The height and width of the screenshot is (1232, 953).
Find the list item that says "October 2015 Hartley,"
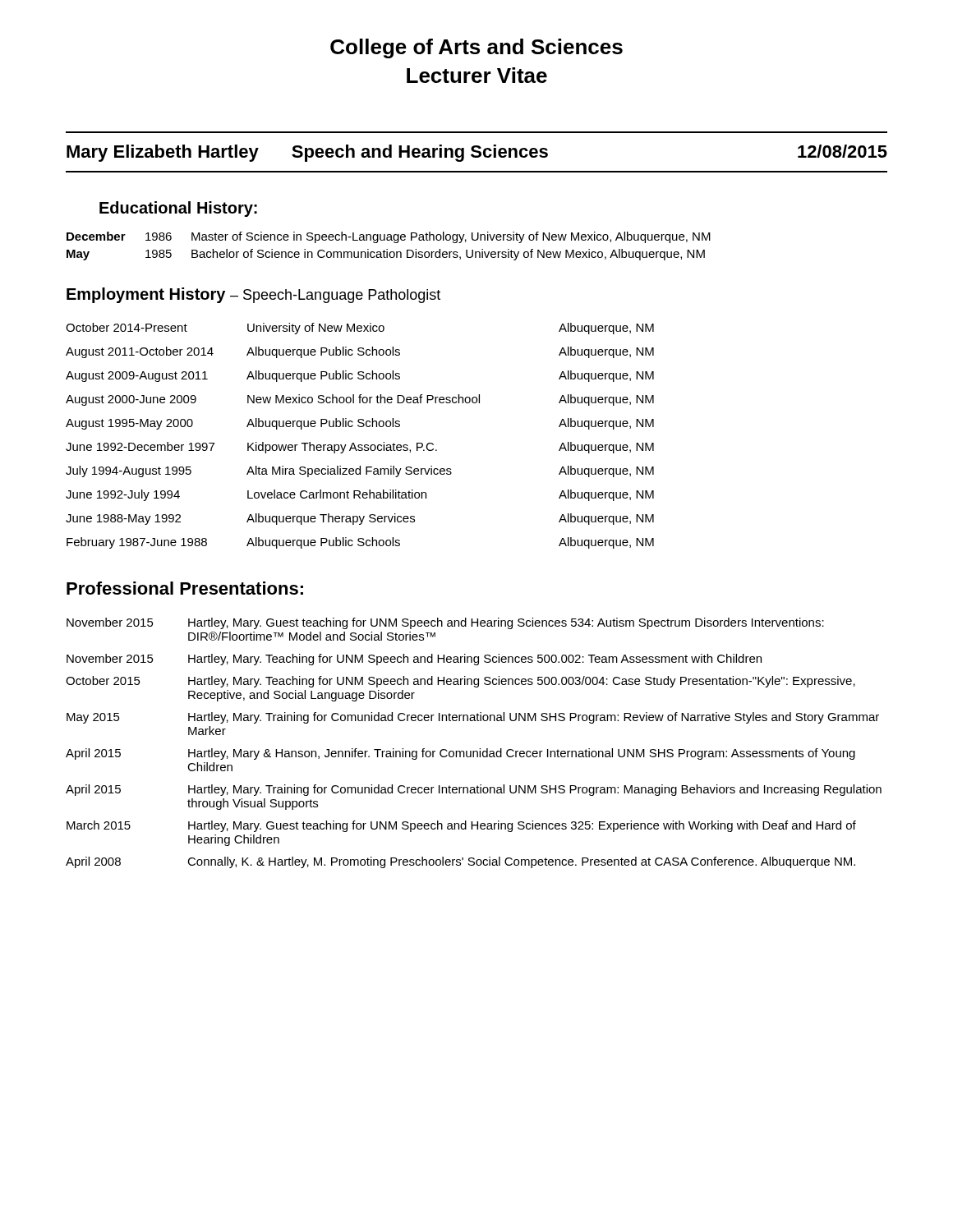click(x=476, y=688)
